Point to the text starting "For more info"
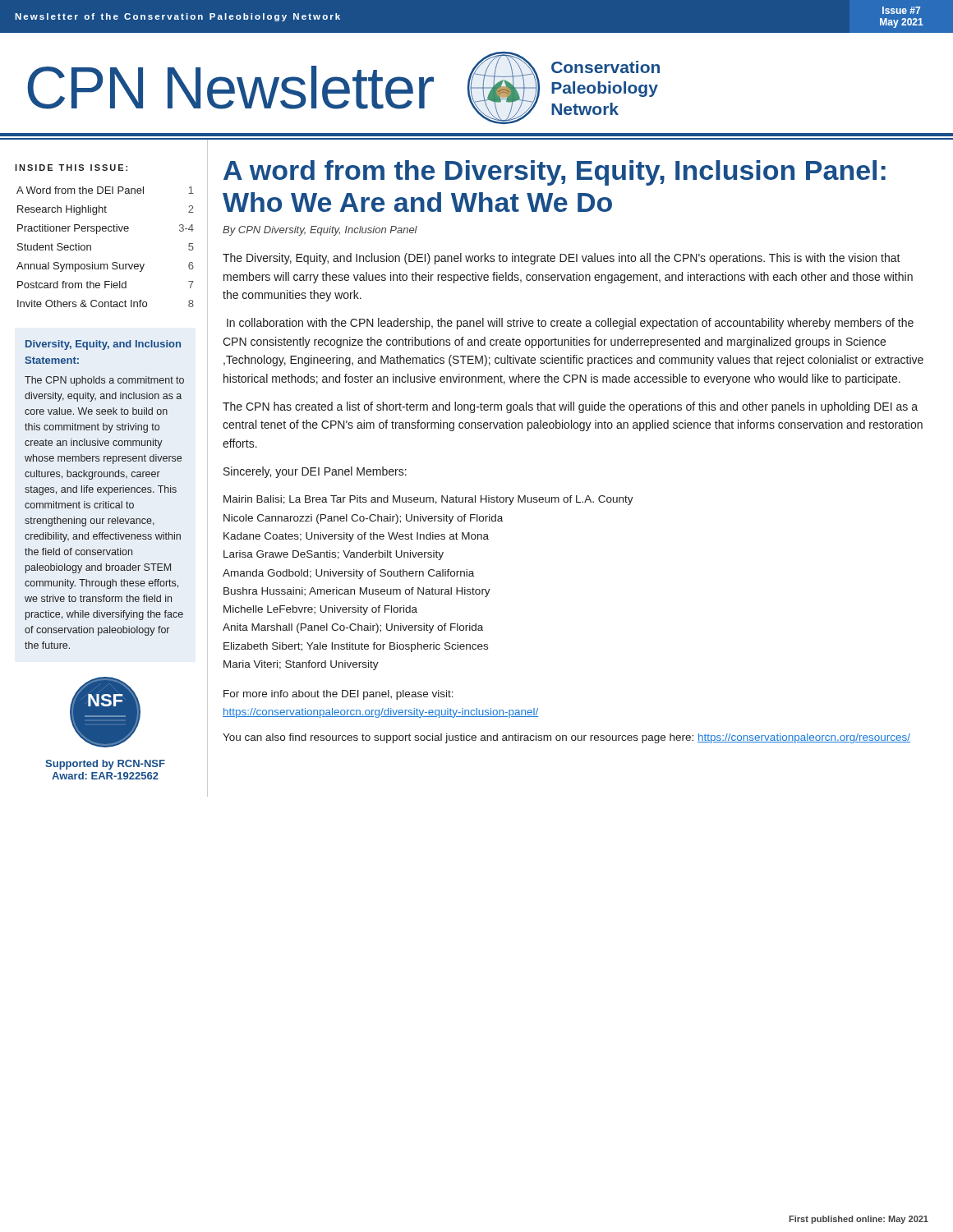Screen dimensions: 1232x953 point(380,703)
